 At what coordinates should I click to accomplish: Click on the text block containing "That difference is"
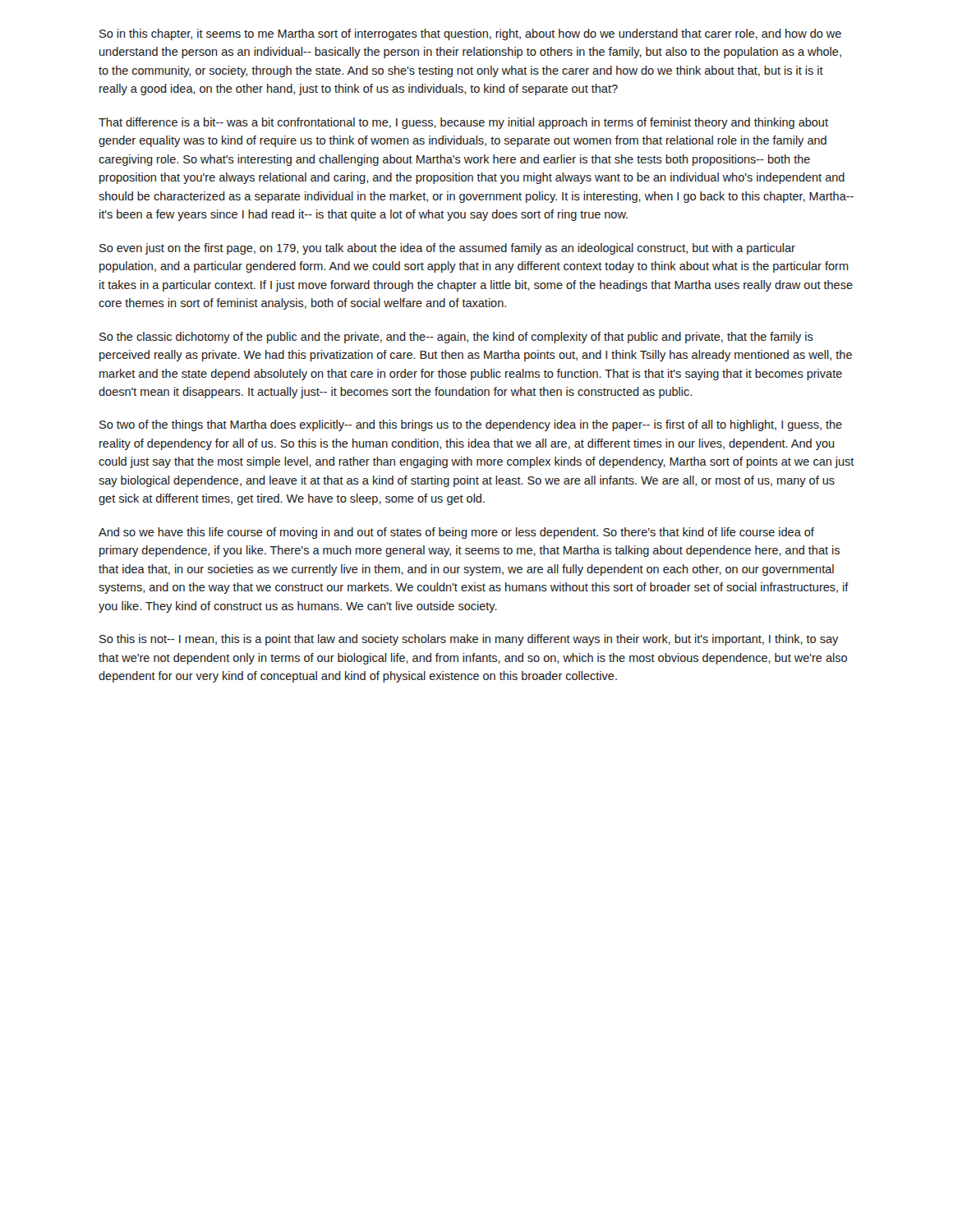[x=476, y=168]
